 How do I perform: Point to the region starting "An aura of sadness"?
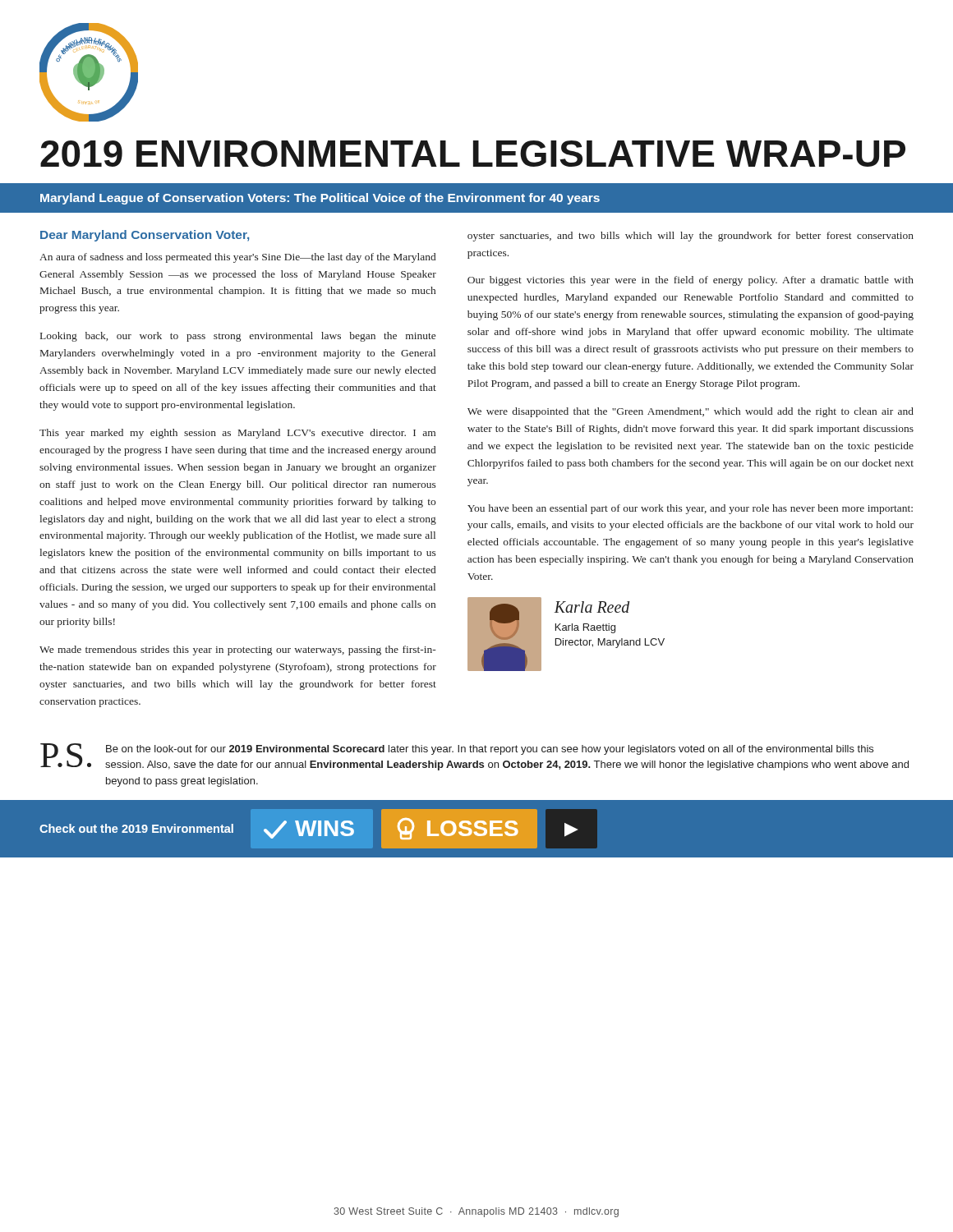click(x=238, y=282)
